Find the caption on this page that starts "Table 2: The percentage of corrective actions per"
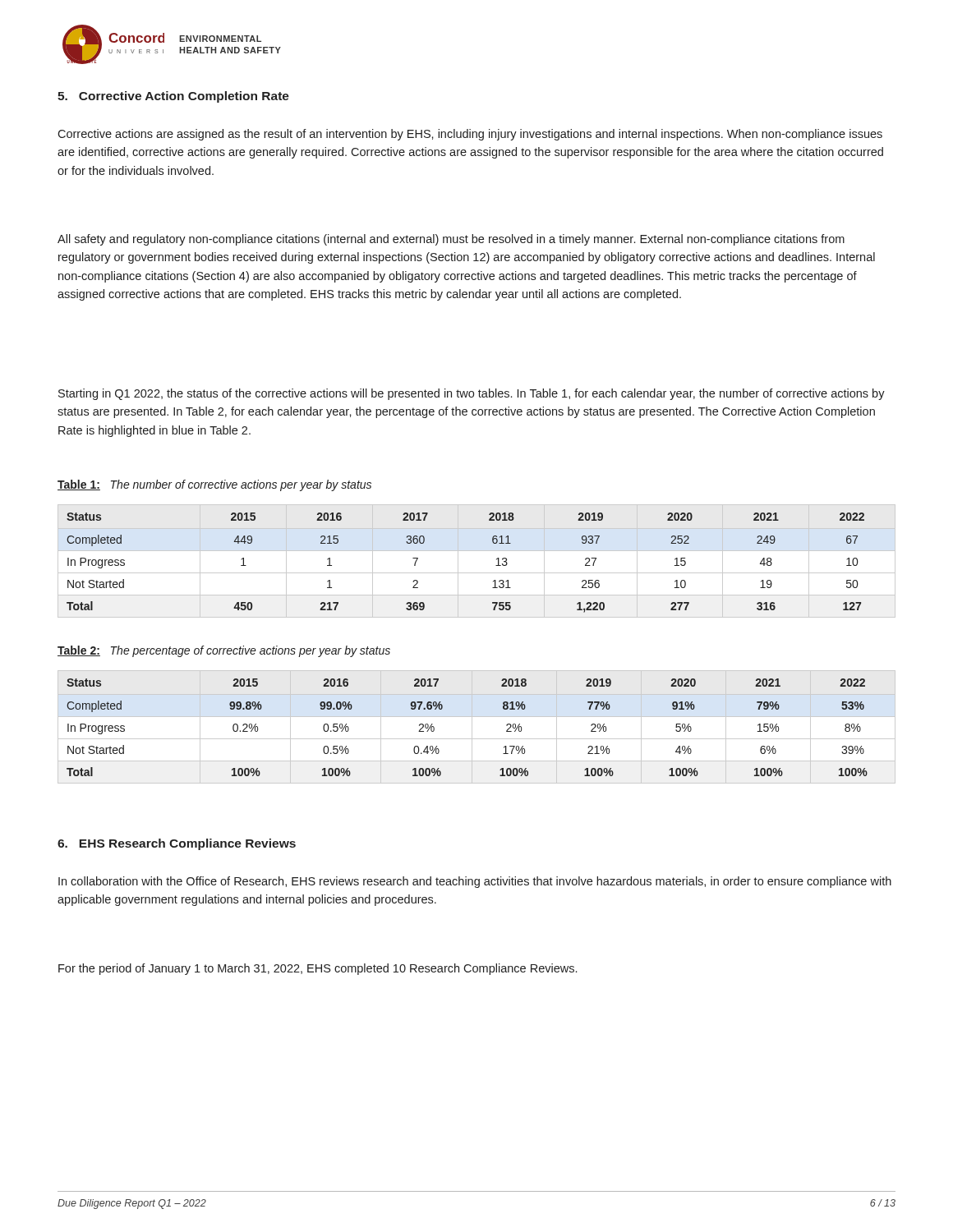Image resolution: width=953 pixels, height=1232 pixels. click(x=224, y=651)
